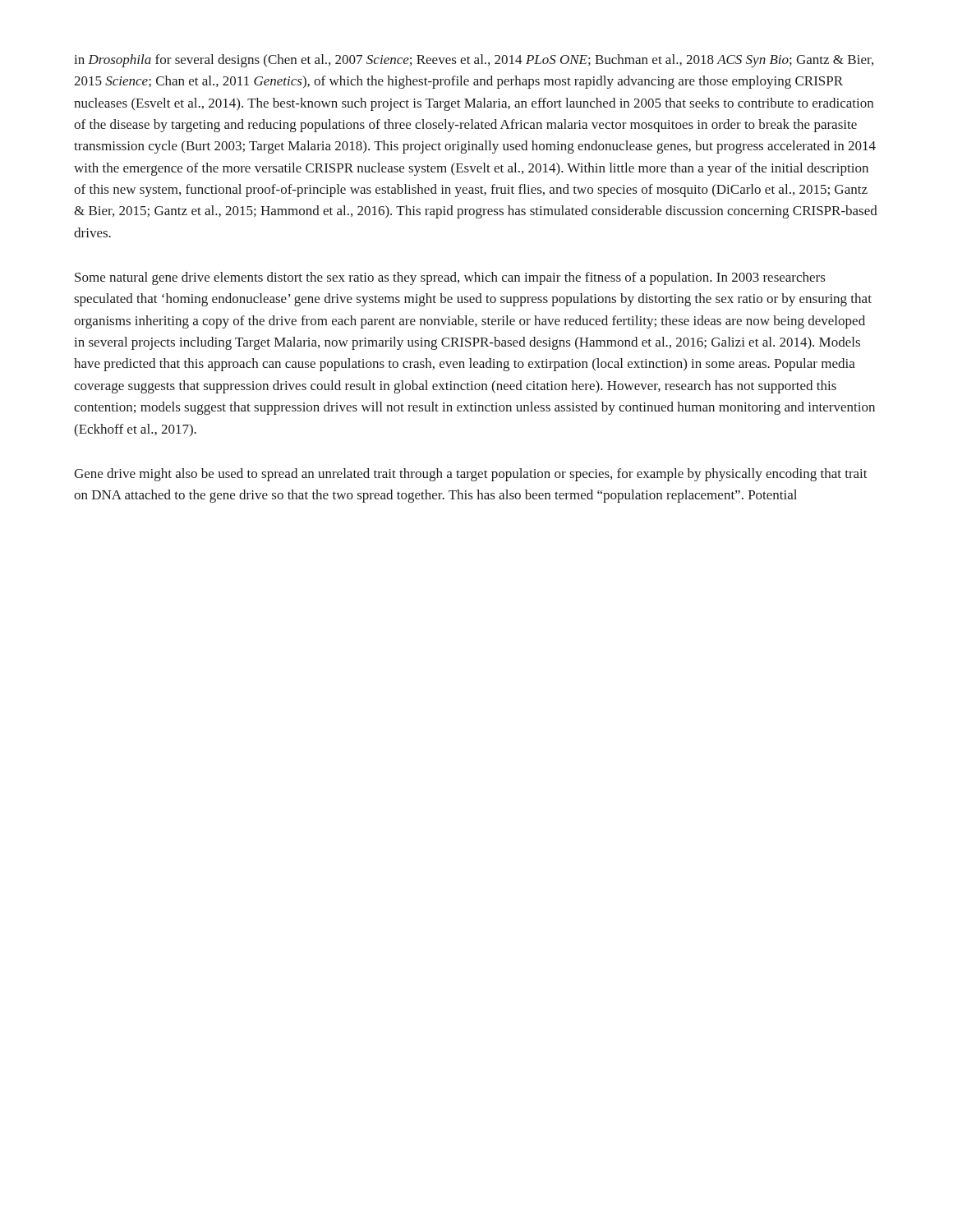
Task: Locate the text block starting "Gene drive might also be used"
Action: click(476, 485)
